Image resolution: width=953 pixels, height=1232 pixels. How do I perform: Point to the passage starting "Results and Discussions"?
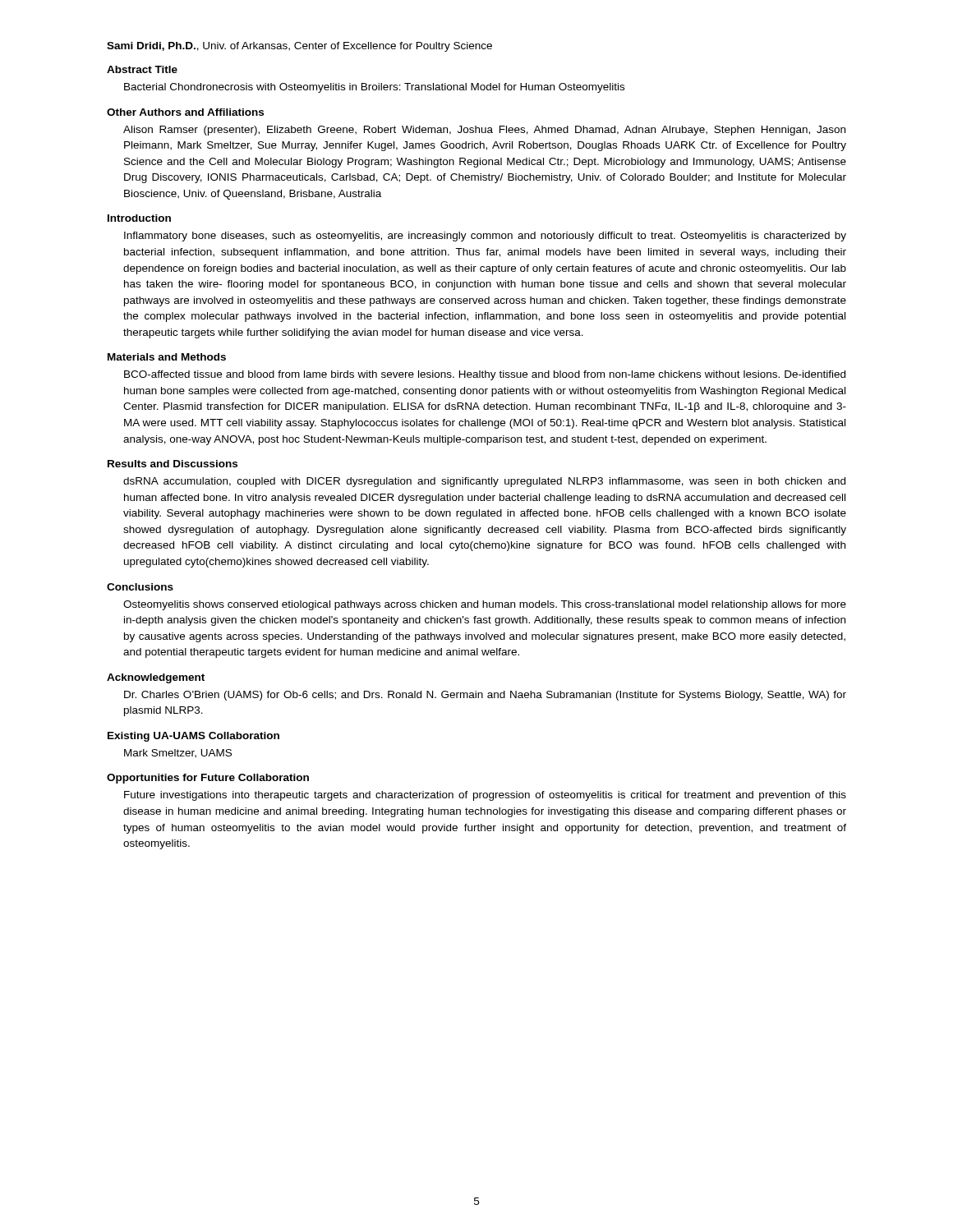coord(172,464)
